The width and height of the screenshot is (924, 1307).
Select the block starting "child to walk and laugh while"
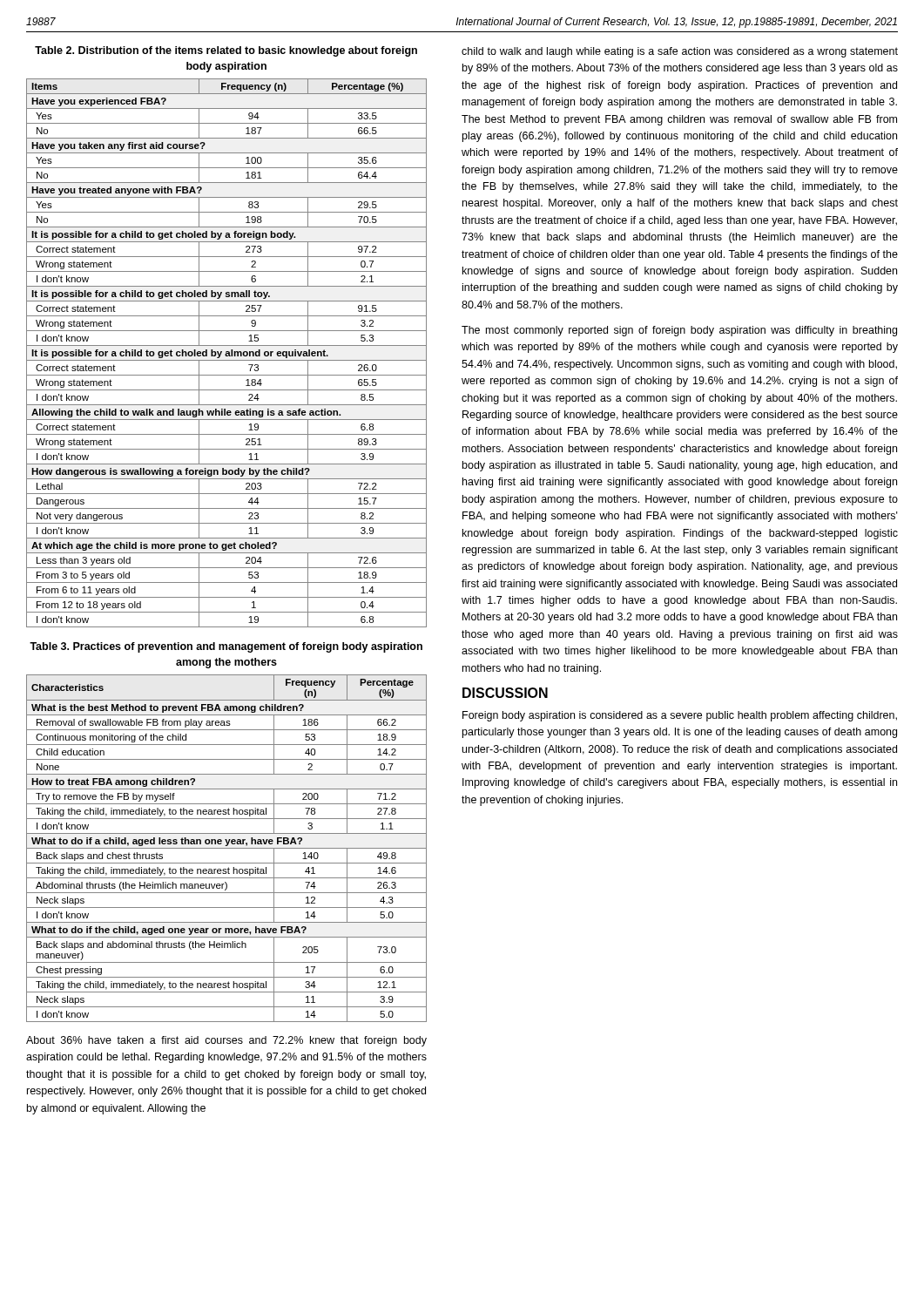[x=680, y=178]
